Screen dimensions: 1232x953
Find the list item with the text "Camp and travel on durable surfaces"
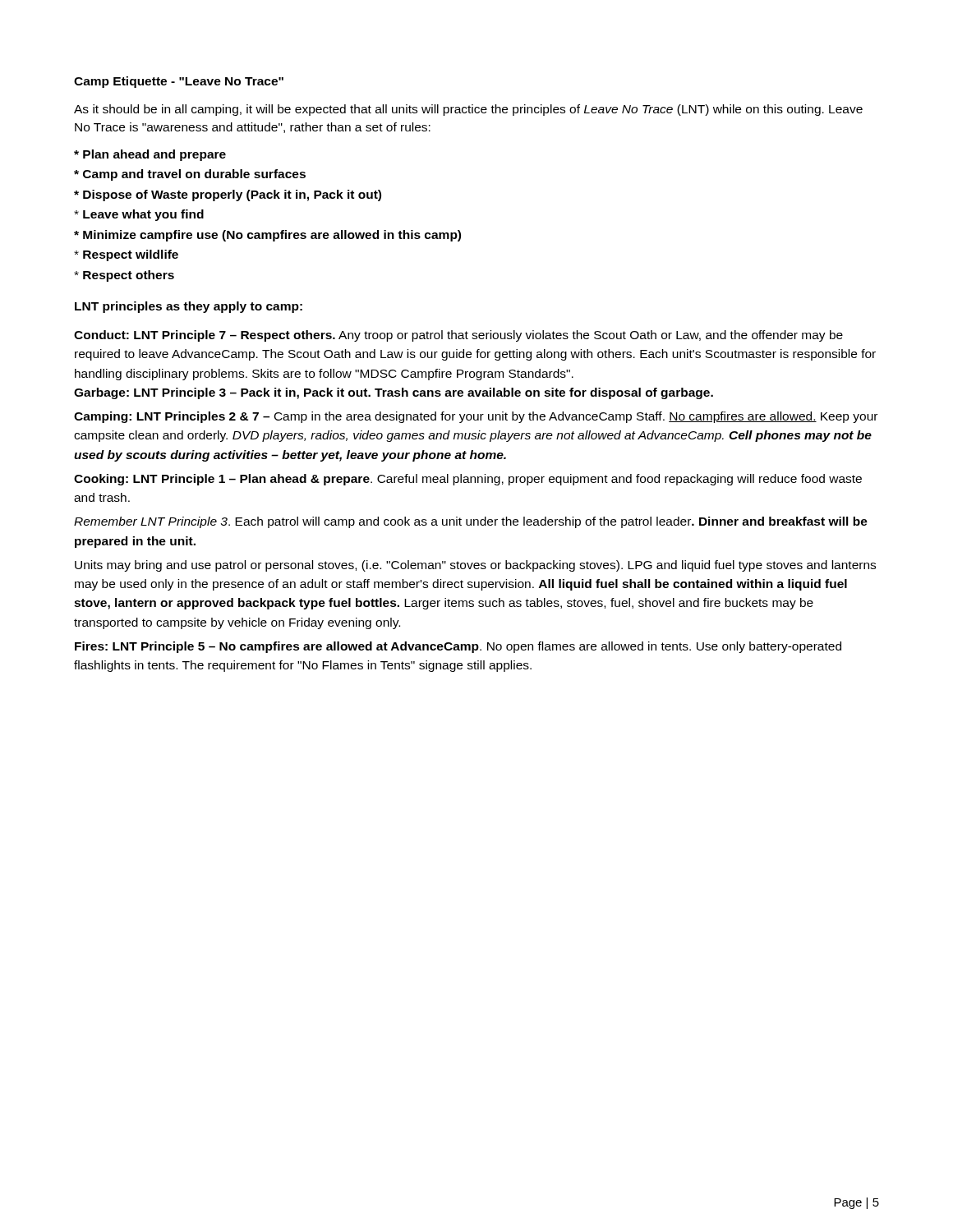coord(190,174)
